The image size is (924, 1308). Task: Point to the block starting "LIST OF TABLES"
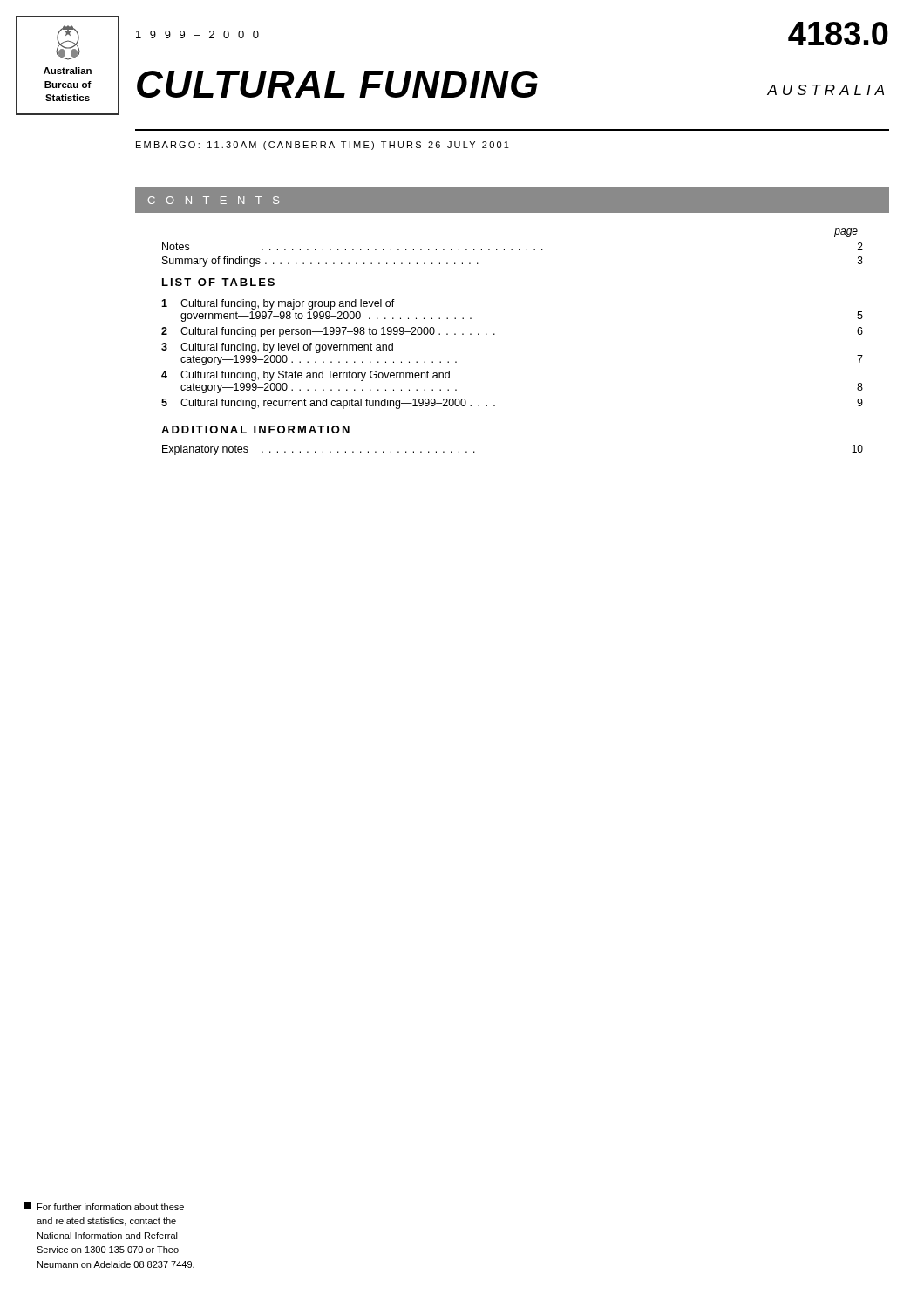219,282
